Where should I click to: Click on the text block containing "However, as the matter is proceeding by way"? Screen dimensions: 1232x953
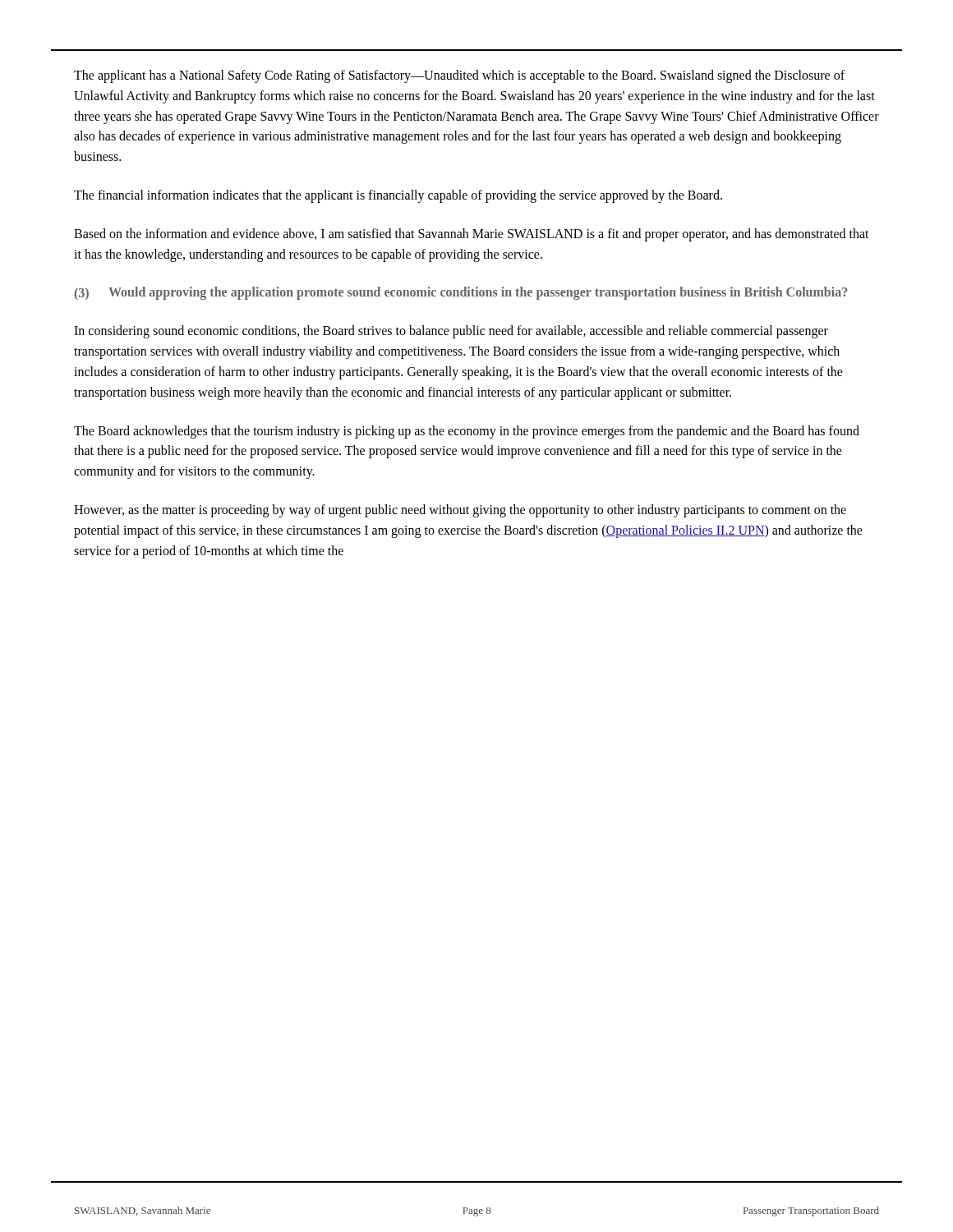(x=468, y=530)
